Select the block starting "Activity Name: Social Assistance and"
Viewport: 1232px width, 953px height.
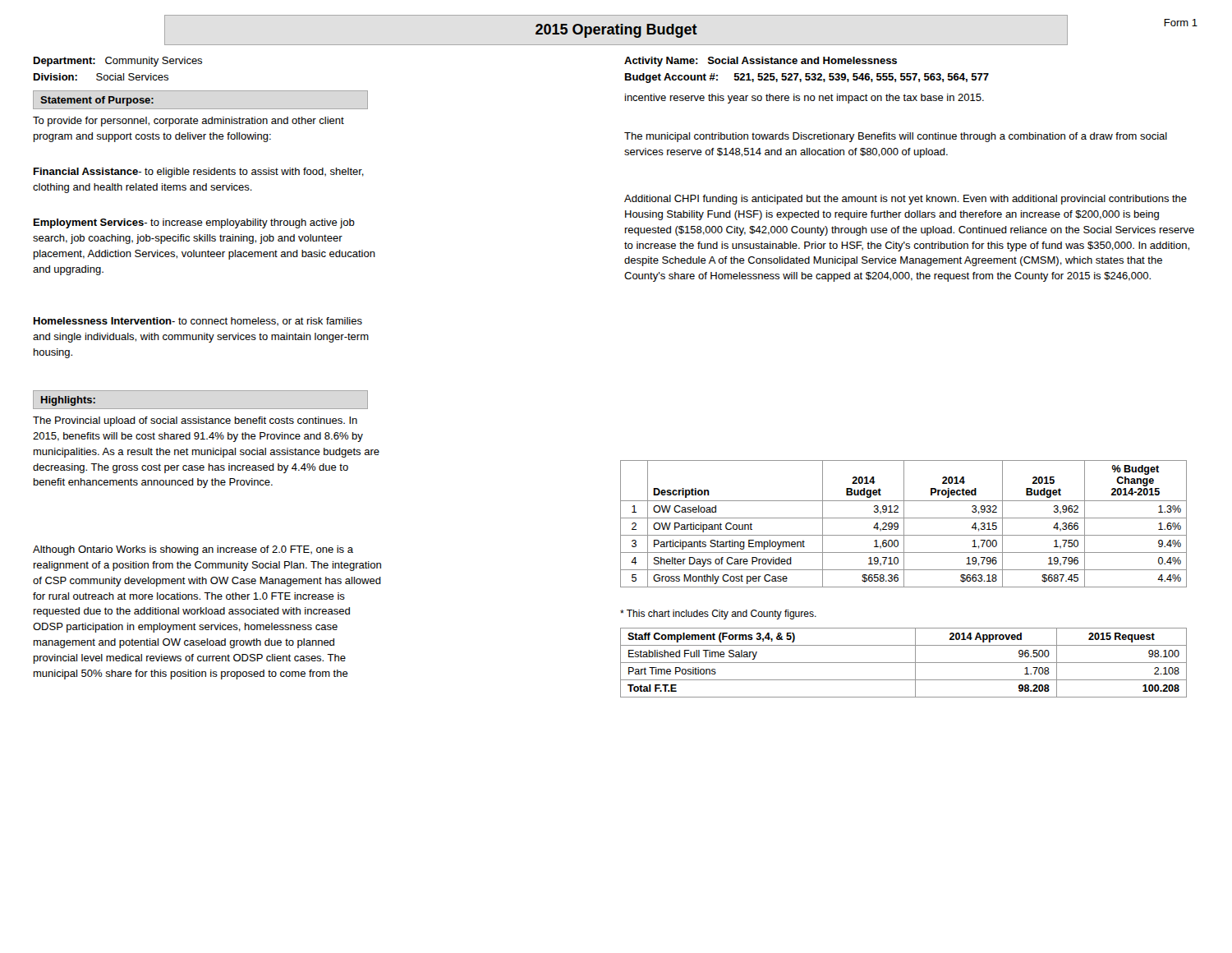click(x=761, y=60)
